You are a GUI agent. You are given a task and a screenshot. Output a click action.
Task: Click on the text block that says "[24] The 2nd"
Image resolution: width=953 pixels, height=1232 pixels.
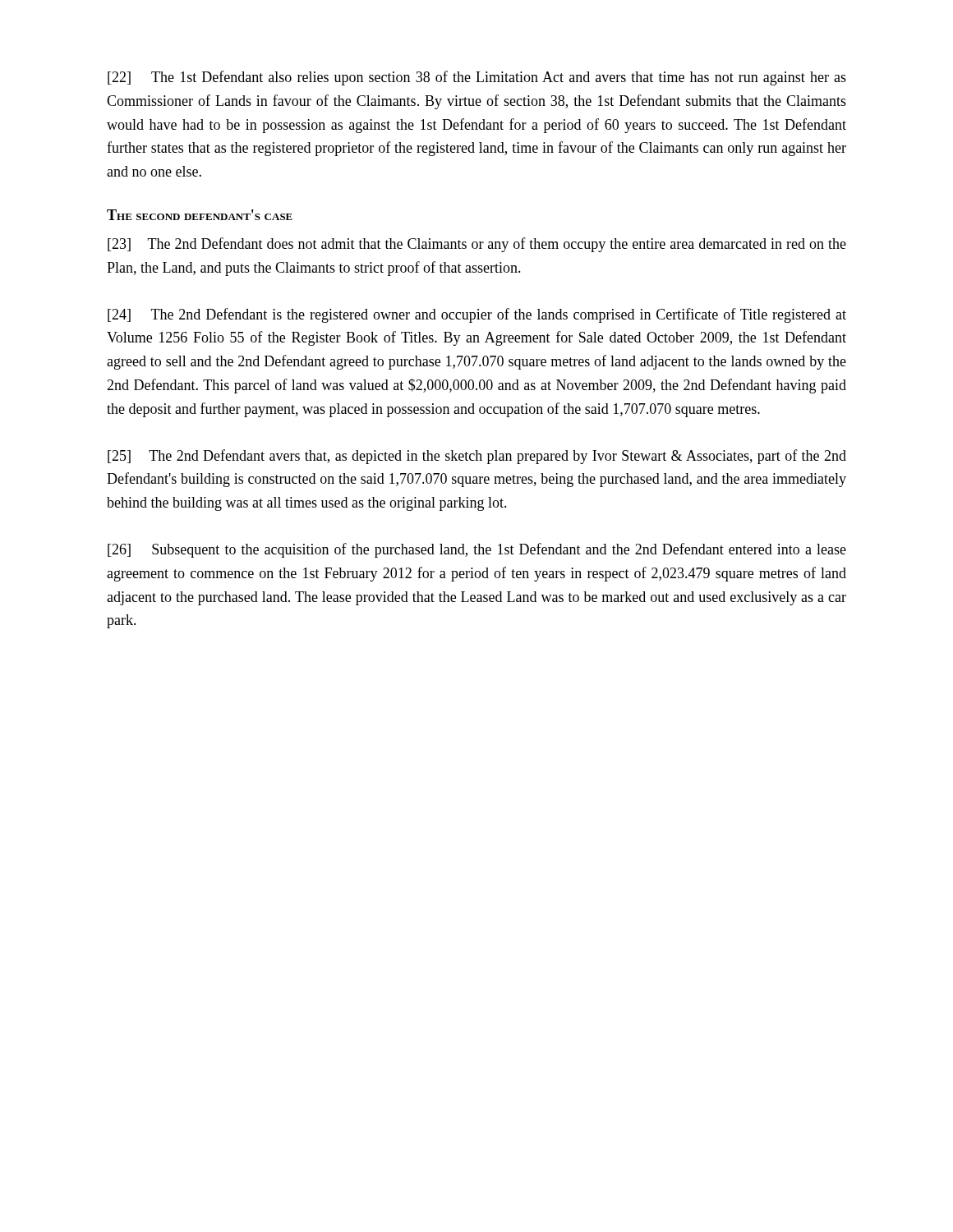tap(476, 362)
